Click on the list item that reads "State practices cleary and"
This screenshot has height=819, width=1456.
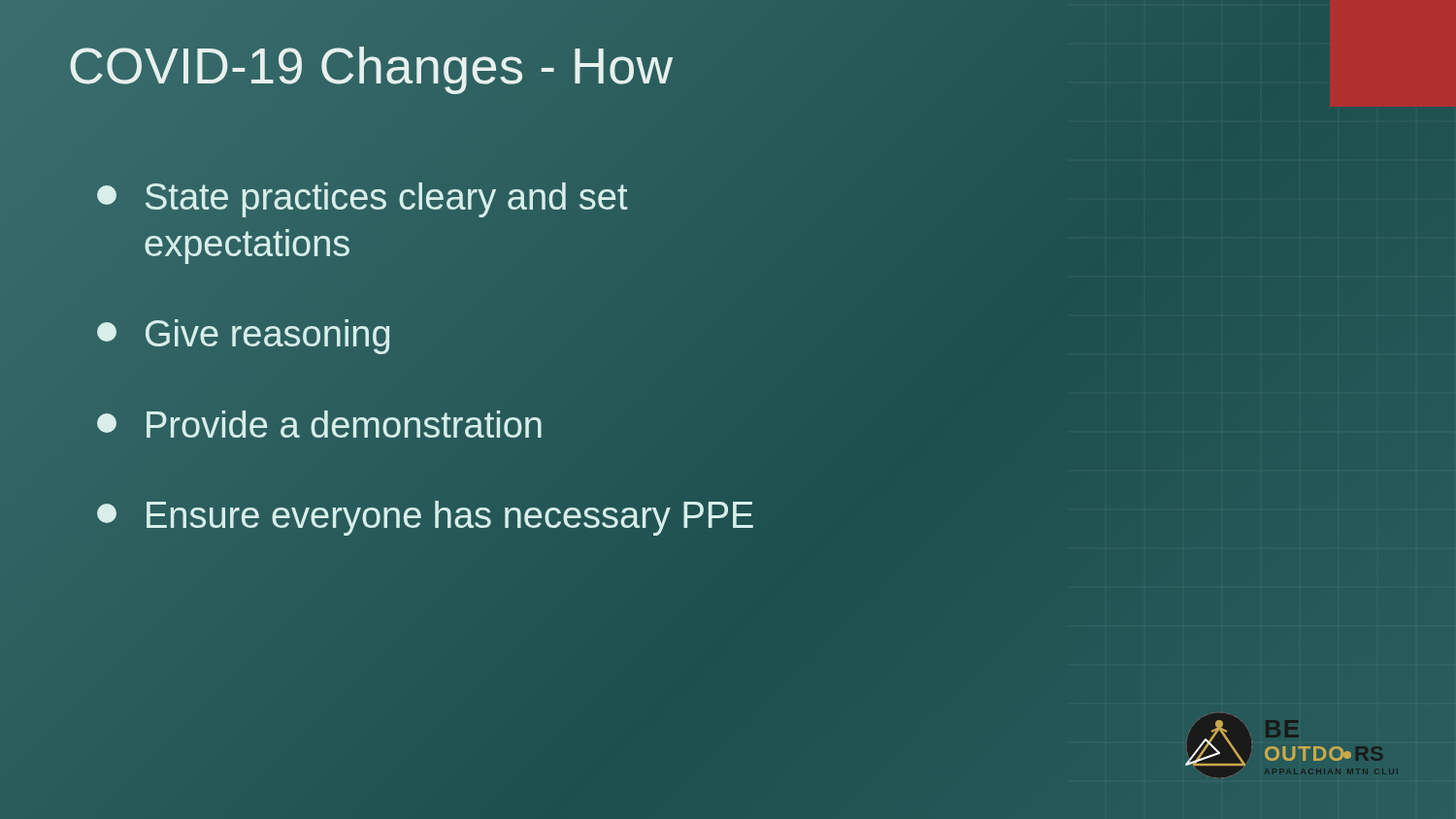[426, 221]
